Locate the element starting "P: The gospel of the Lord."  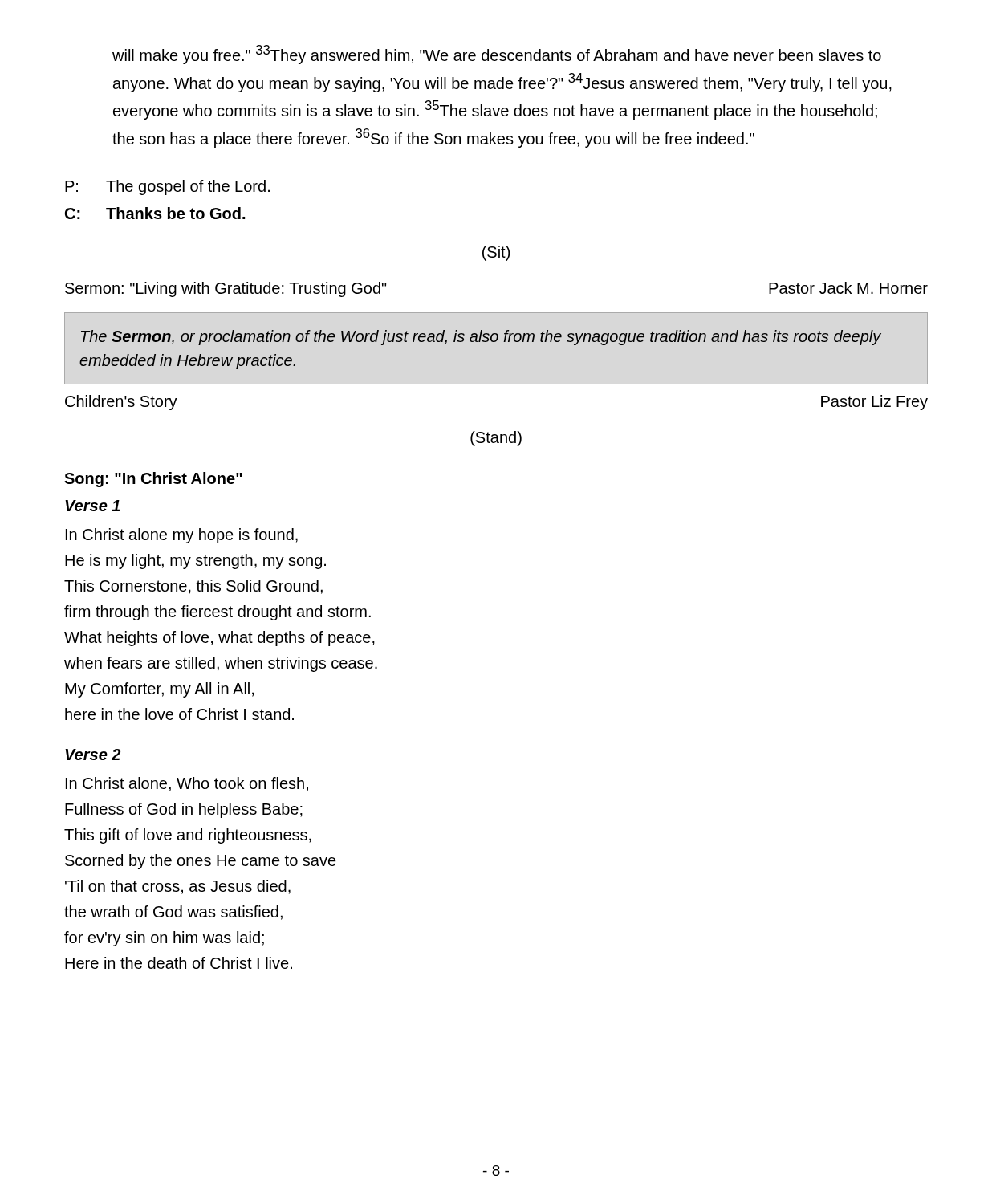(x=167, y=187)
